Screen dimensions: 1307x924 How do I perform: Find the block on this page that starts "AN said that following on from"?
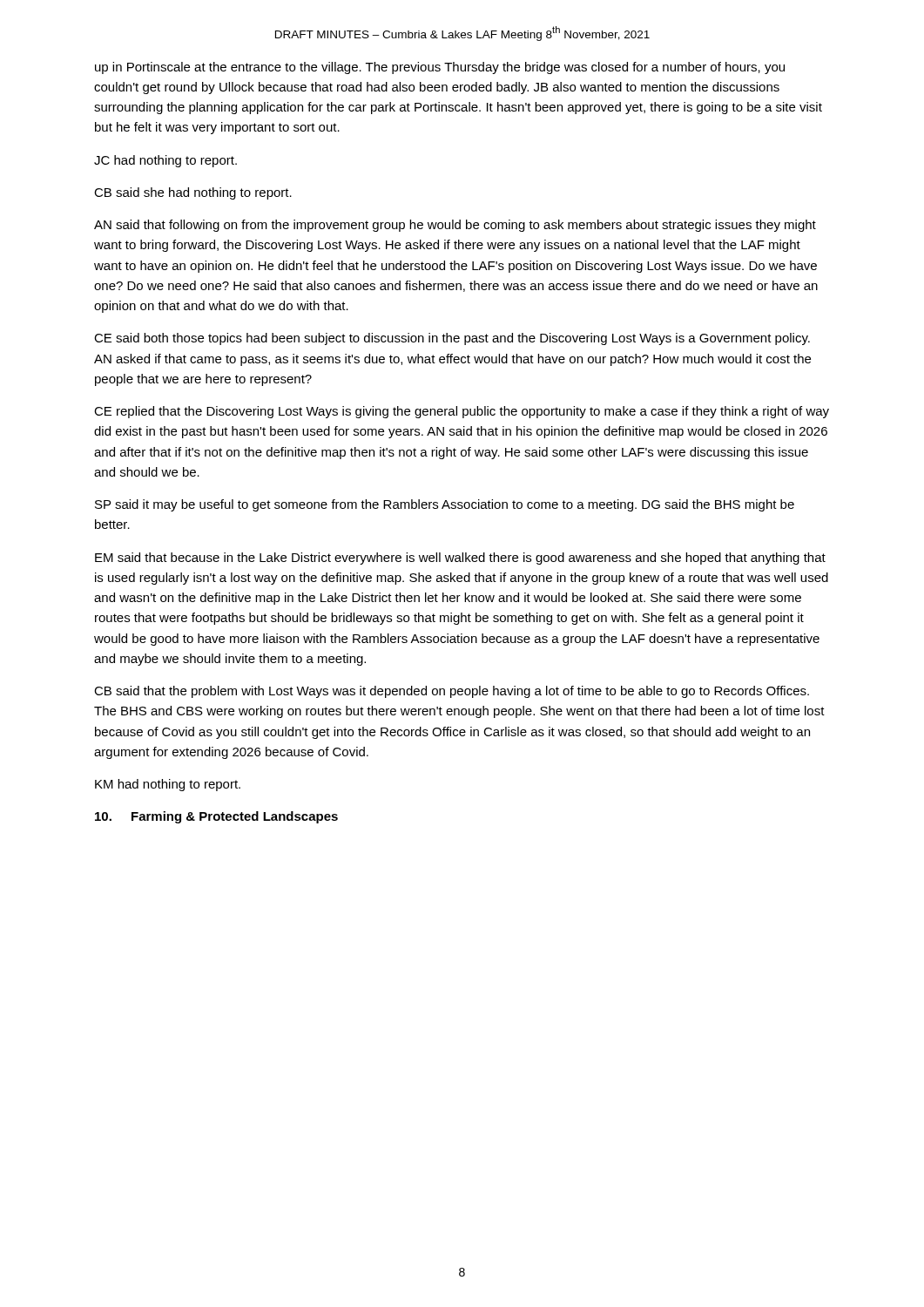coord(456,265)
